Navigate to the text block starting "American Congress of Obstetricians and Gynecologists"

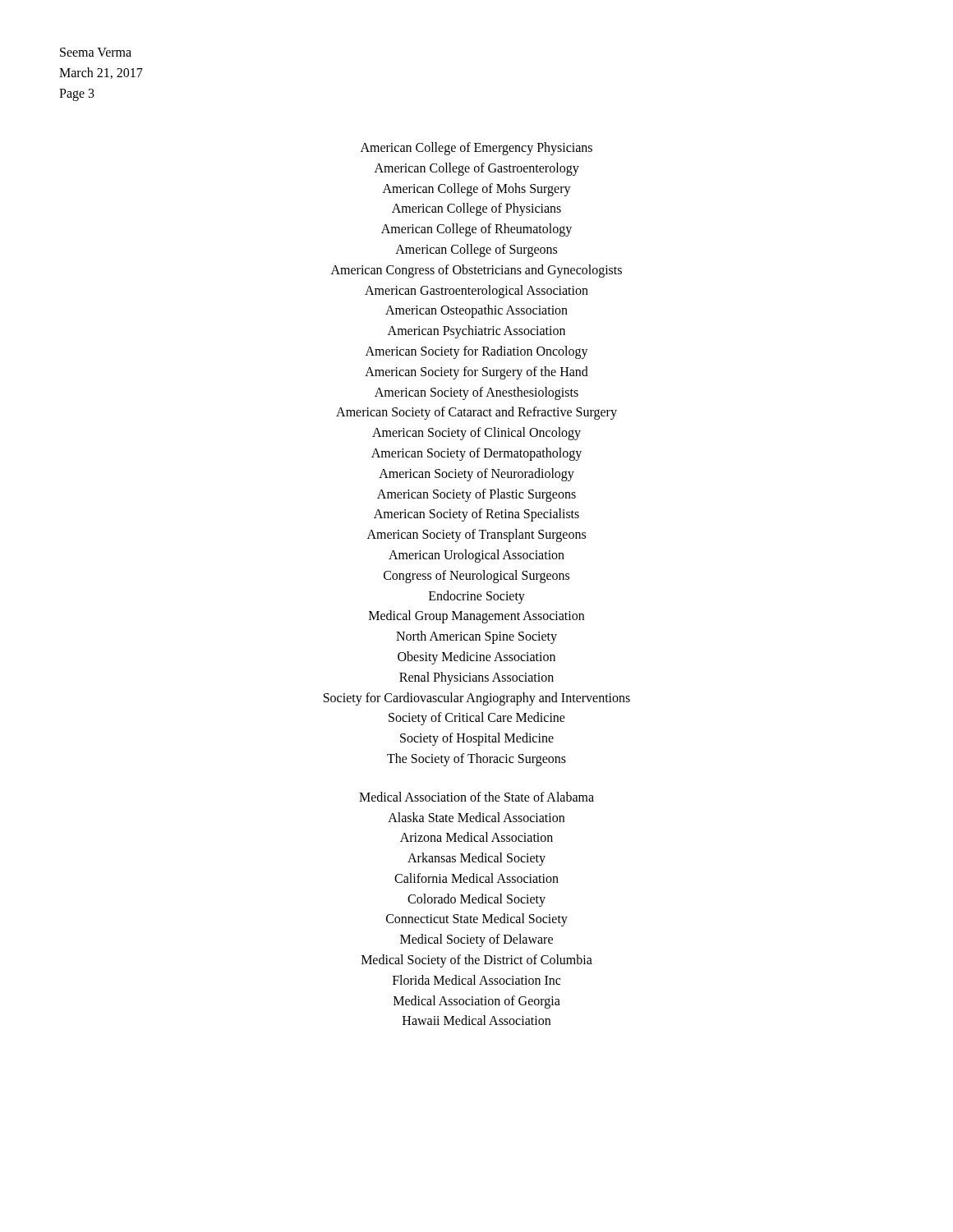point(476,270)
